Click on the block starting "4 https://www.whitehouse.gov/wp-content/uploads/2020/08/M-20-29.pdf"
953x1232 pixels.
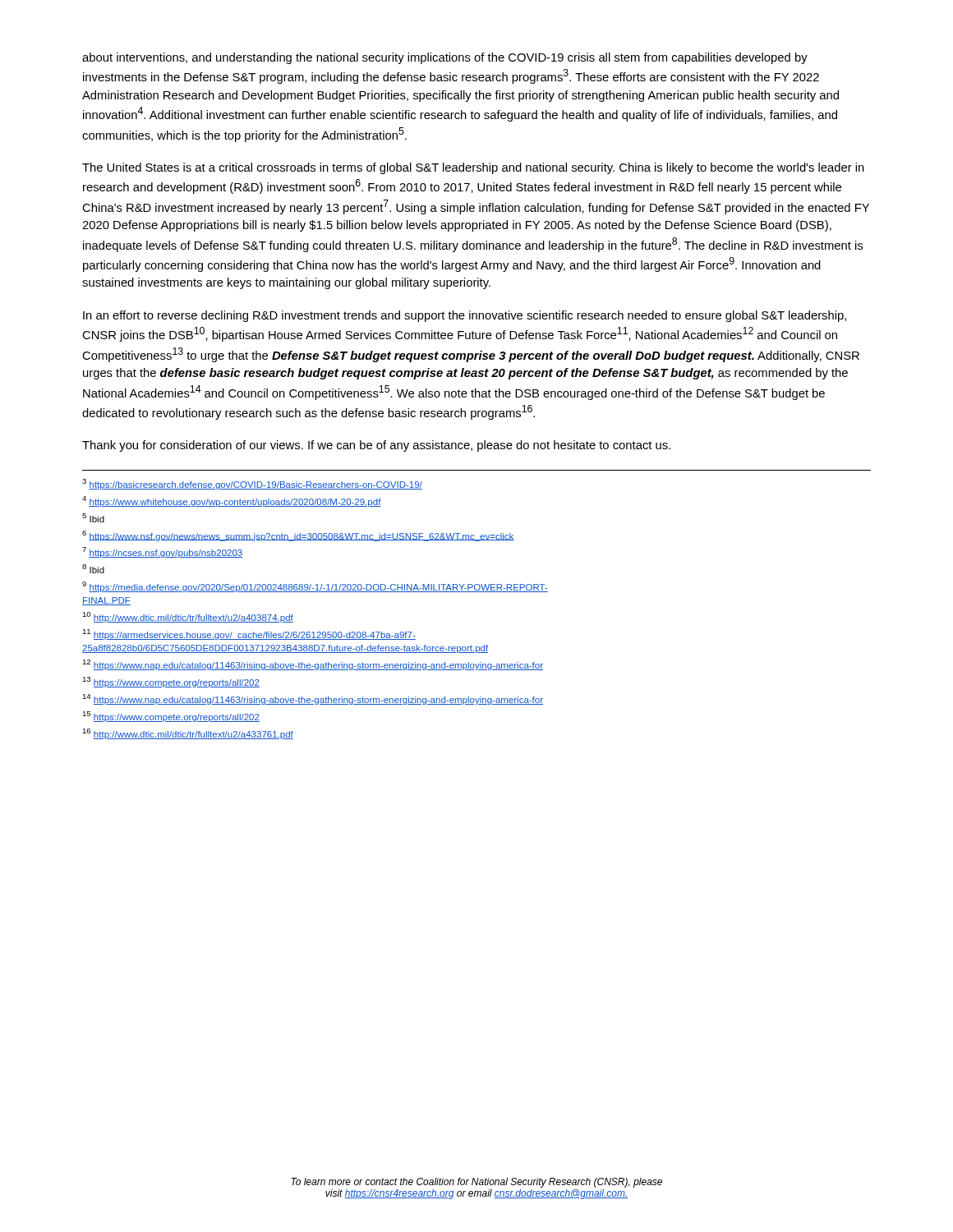231,500
